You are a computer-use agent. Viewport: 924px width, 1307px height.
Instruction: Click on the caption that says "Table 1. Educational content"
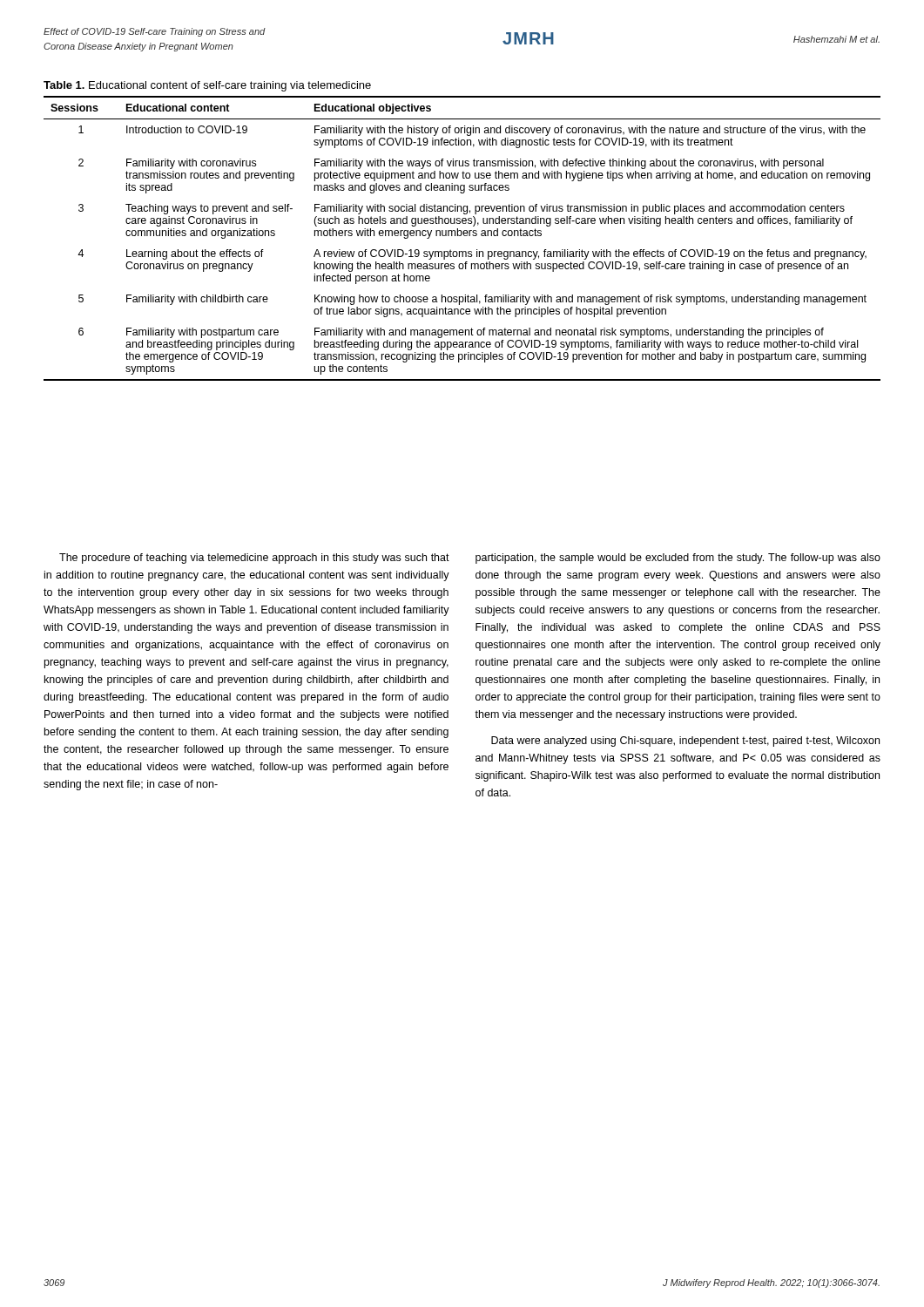click(207, 85)
